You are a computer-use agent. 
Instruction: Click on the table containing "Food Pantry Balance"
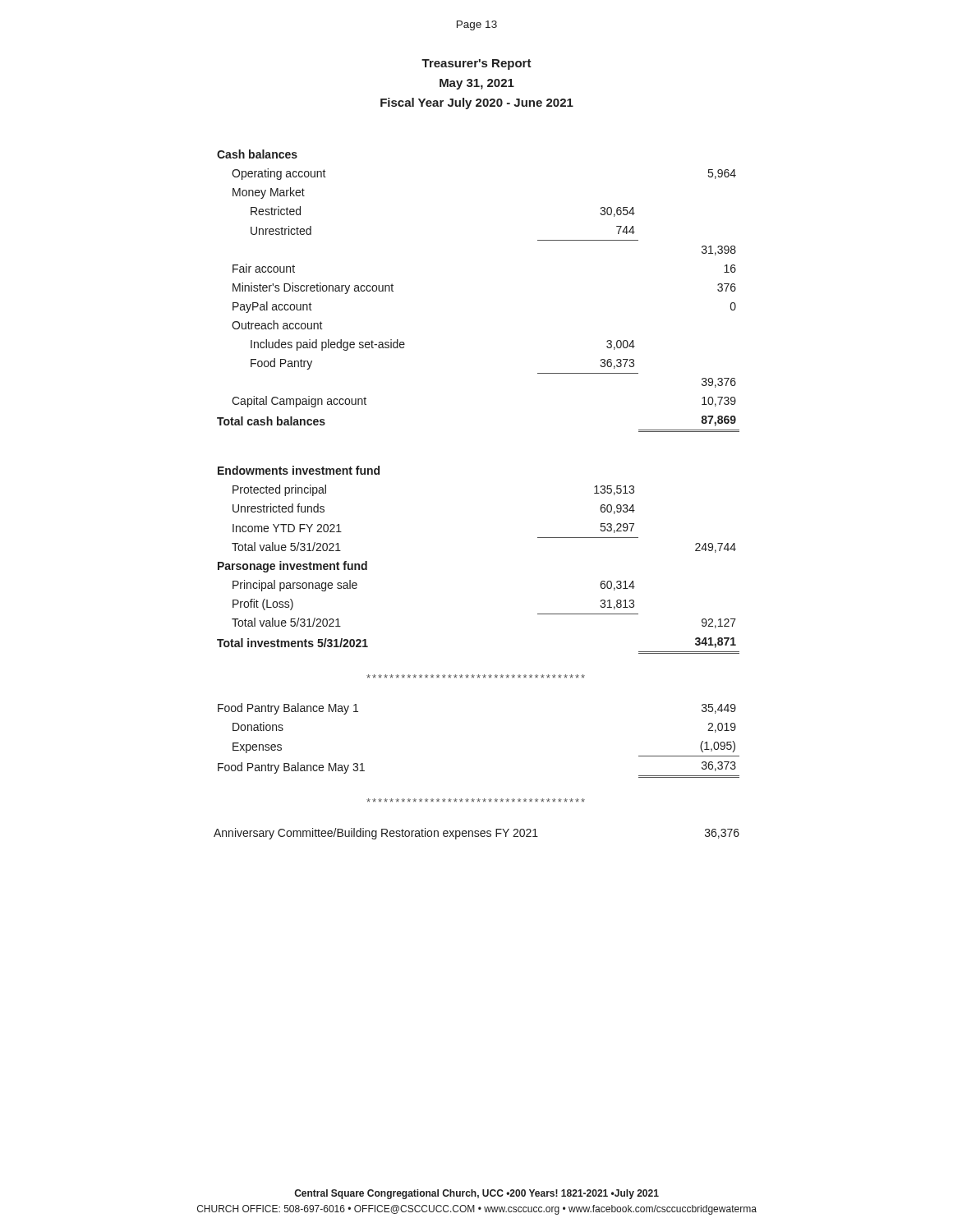coord(476,738)
